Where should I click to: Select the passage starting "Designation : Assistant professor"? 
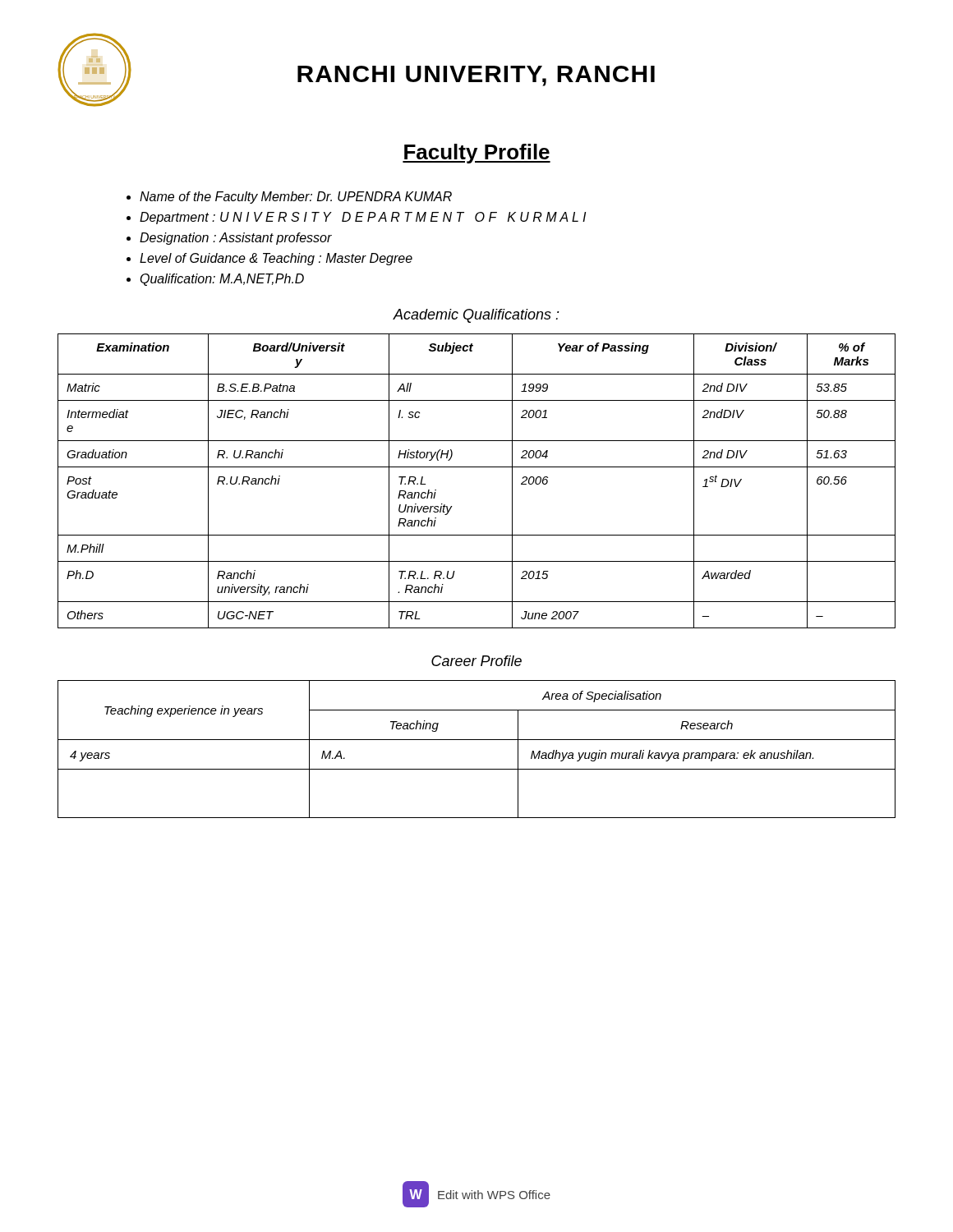(x=236, y=238)
